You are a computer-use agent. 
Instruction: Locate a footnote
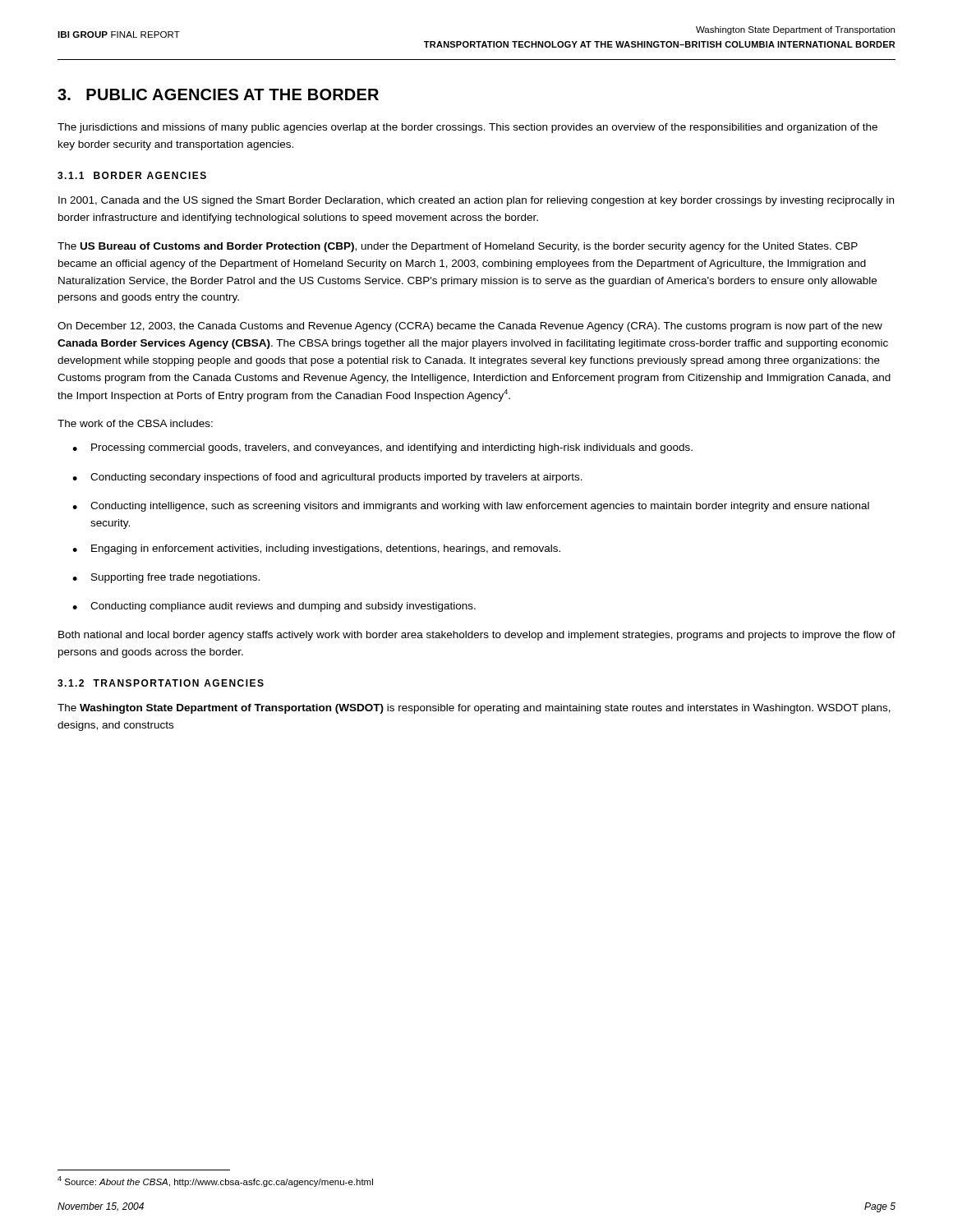(x=216, y=1181)
